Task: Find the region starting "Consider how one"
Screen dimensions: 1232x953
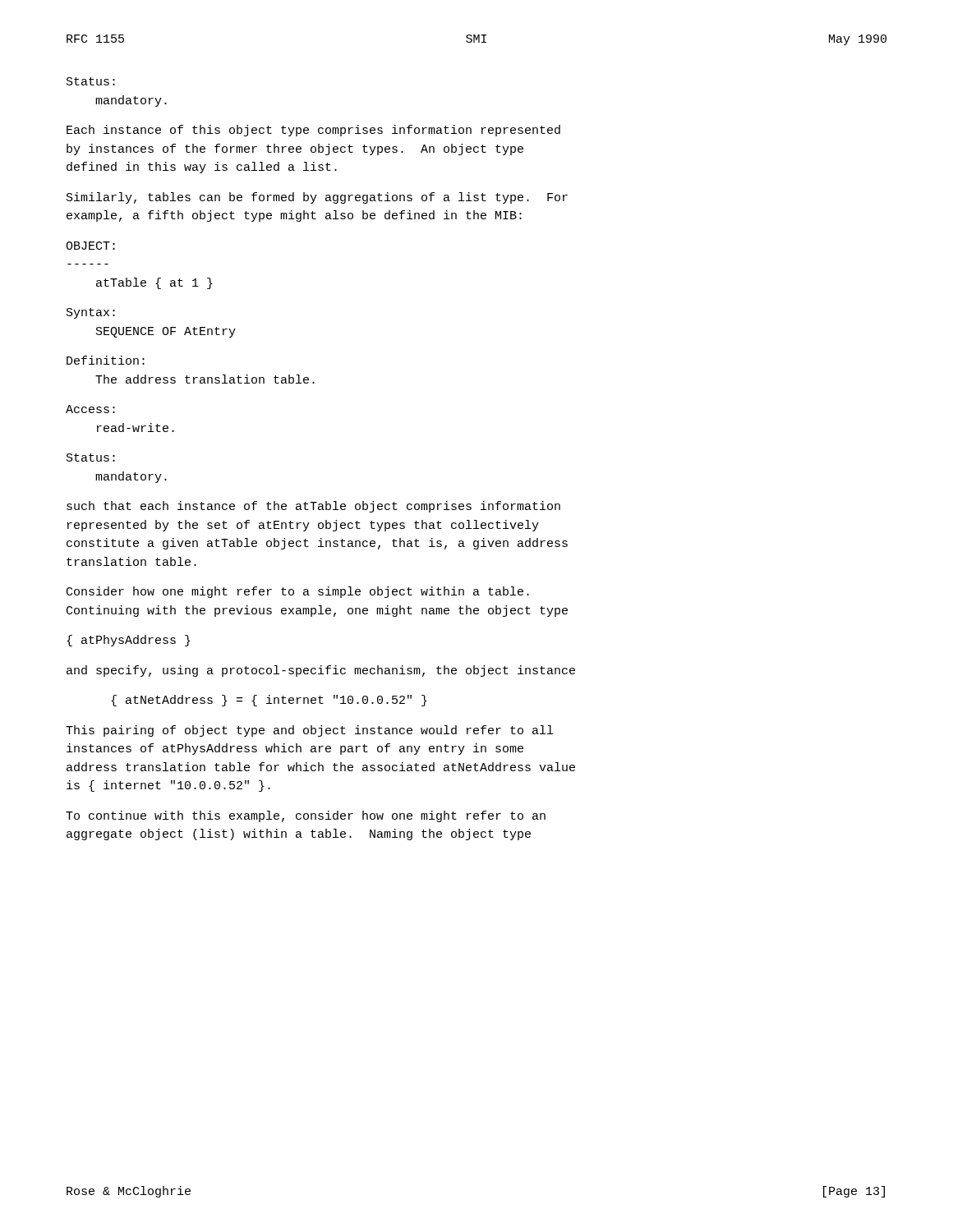Action: 476,602
